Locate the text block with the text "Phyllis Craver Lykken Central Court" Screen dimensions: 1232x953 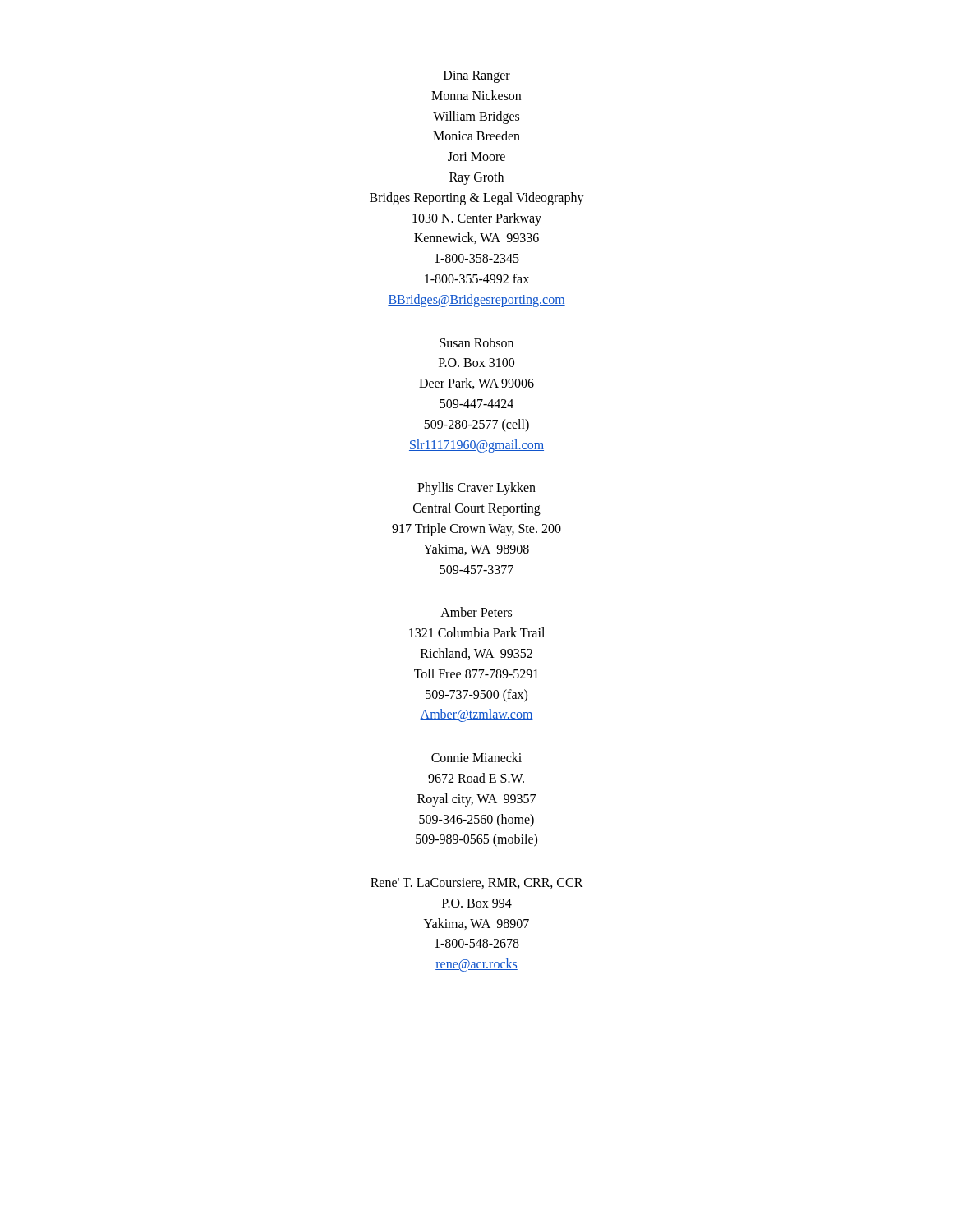[x=476, y=528]
